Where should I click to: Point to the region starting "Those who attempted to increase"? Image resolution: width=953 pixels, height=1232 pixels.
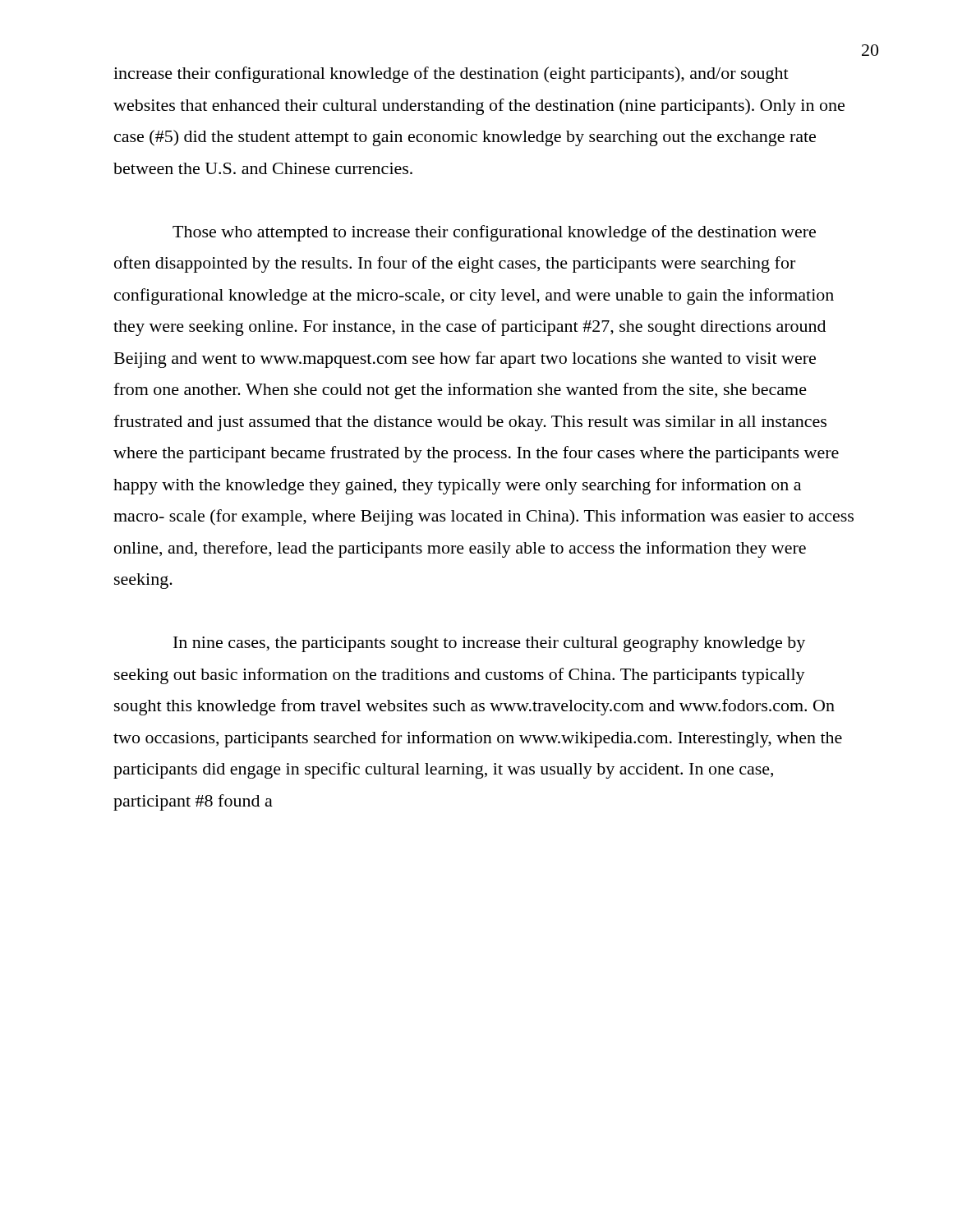(x=484, y=405)
